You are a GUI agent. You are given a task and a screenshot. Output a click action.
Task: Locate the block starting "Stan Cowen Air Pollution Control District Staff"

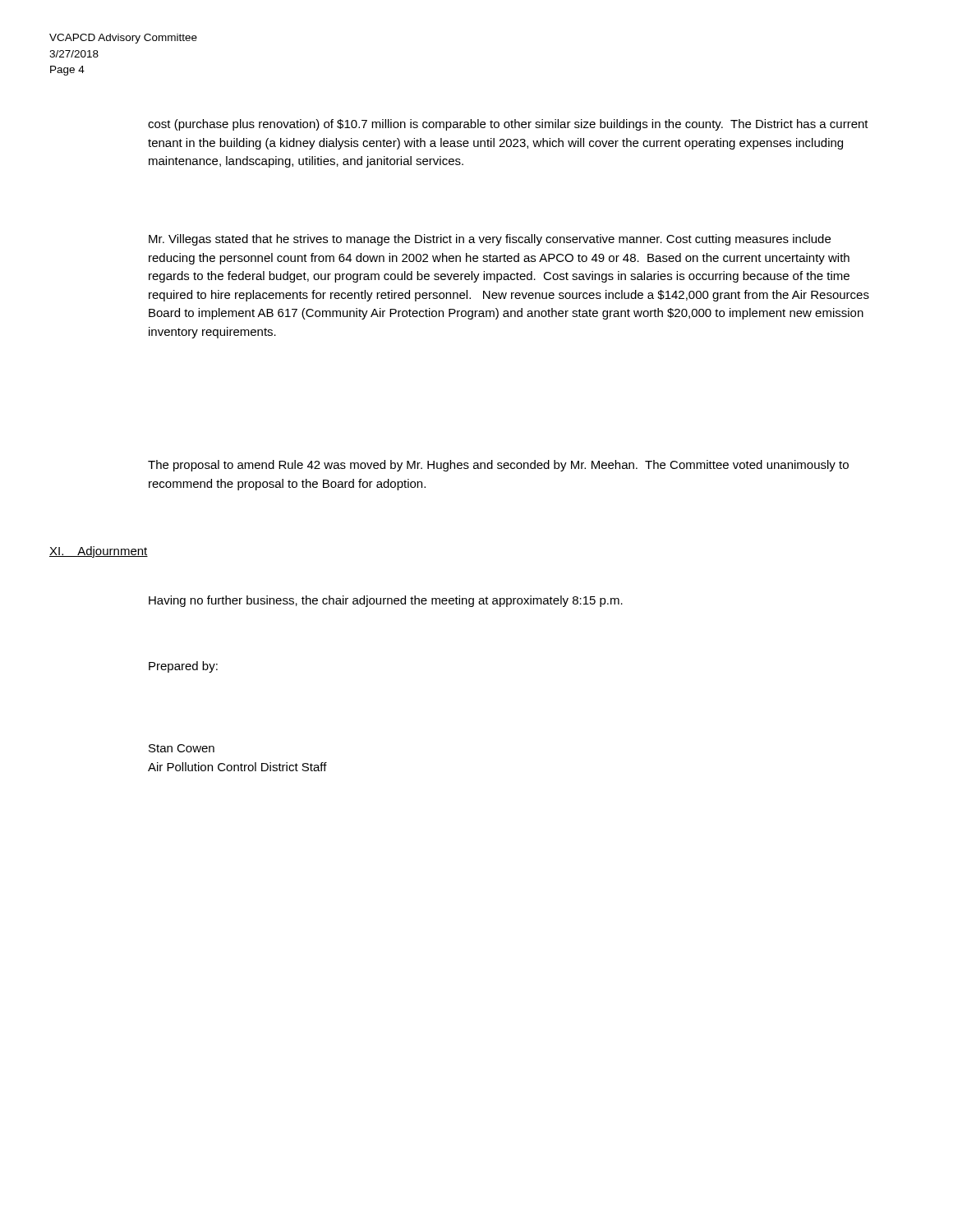[x=237, y=757]
